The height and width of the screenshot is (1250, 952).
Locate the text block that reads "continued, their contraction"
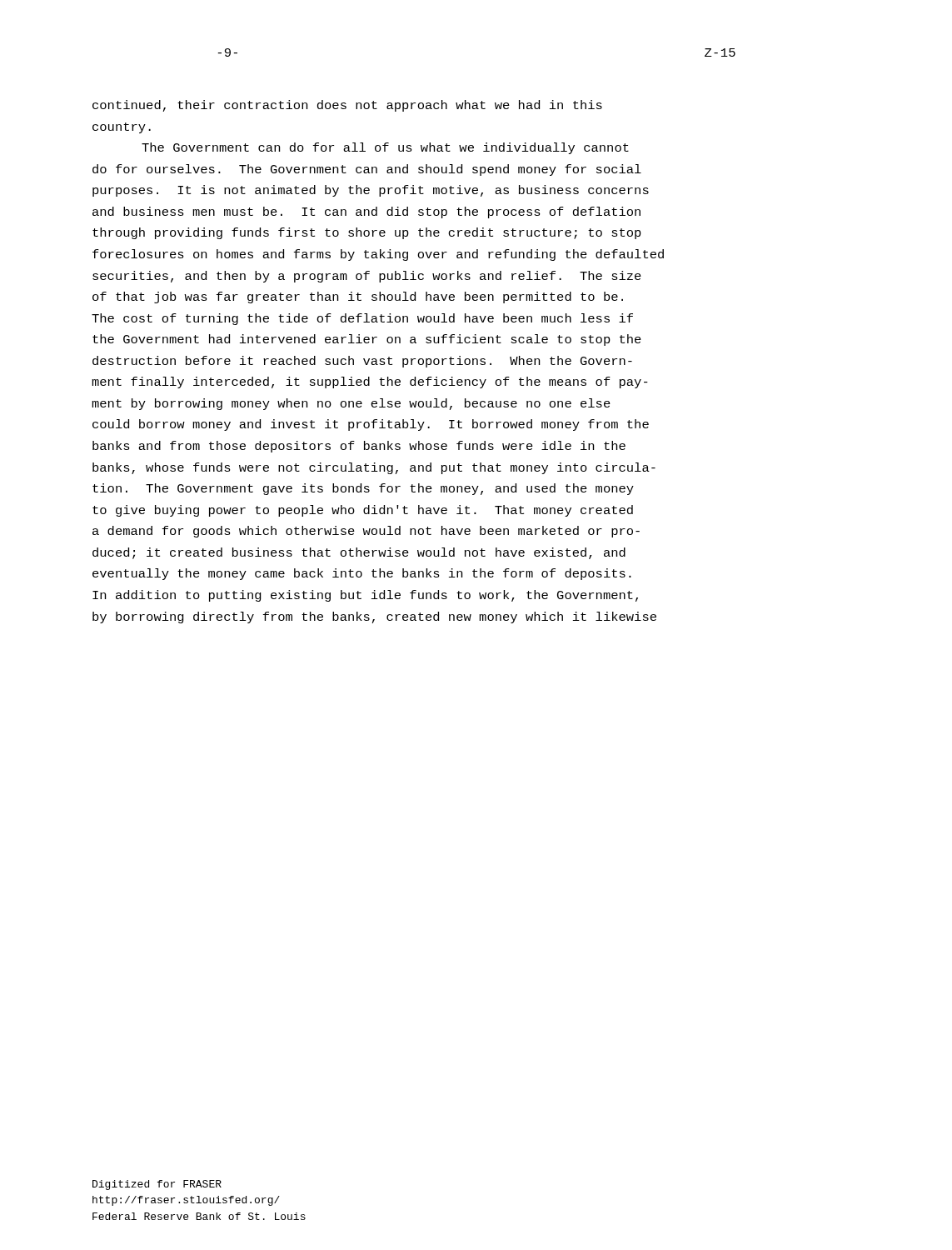pyautogui.click(x=476, y=117)
